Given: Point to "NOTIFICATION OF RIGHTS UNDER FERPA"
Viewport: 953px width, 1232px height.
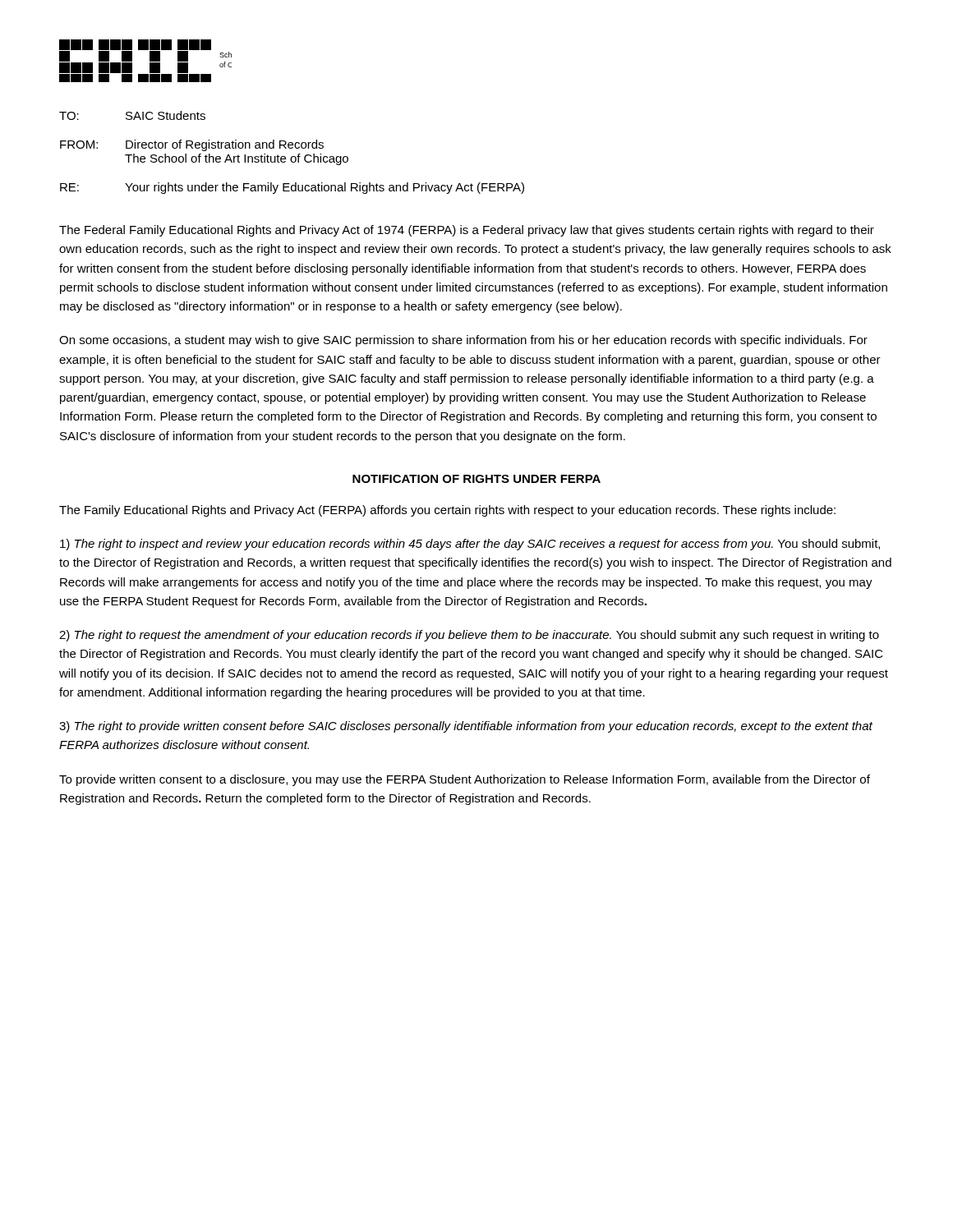Looking at the screenshot, I should click(x=476, y=478).
